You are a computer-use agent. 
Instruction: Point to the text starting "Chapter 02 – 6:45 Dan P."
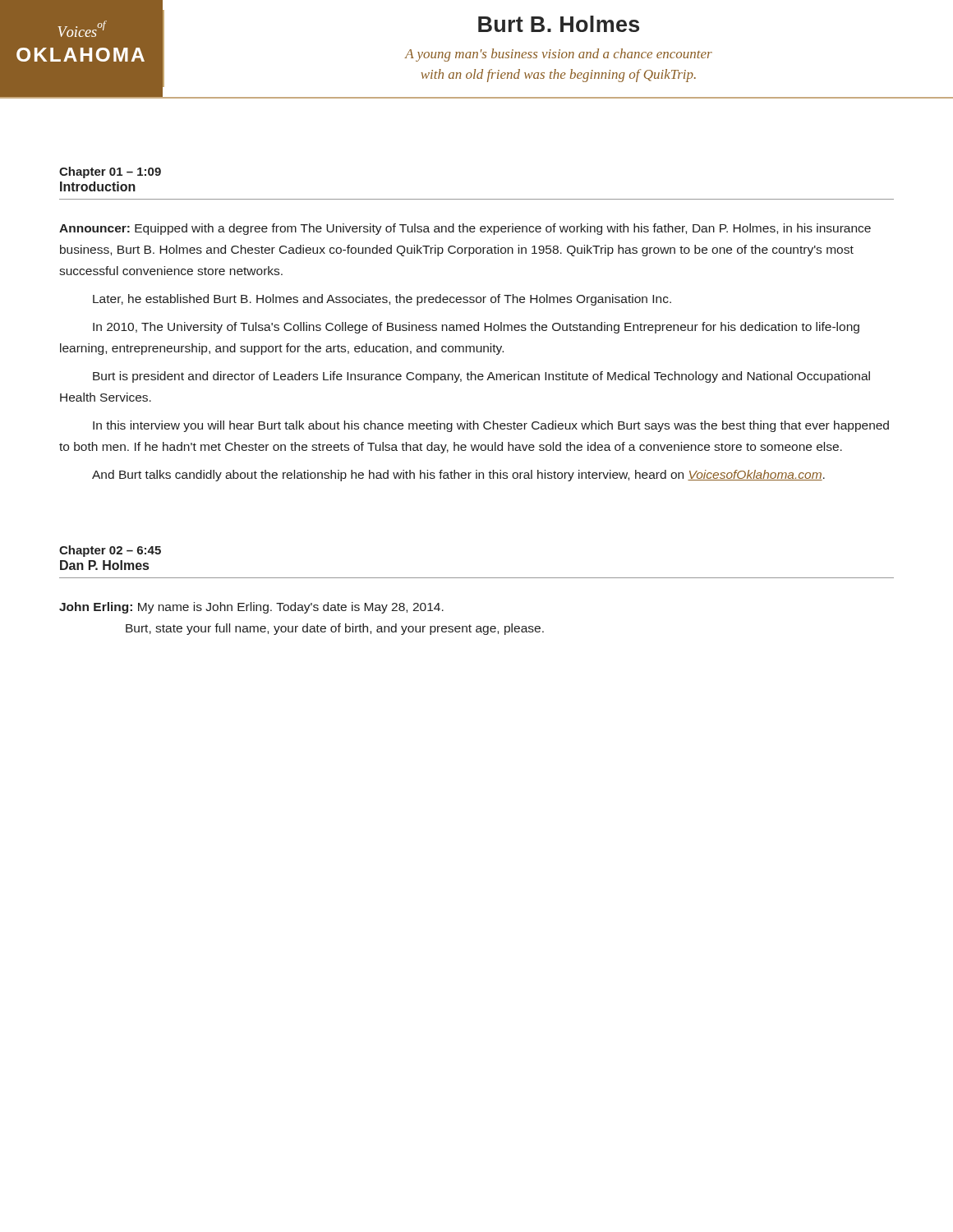[x=110, y=551]
